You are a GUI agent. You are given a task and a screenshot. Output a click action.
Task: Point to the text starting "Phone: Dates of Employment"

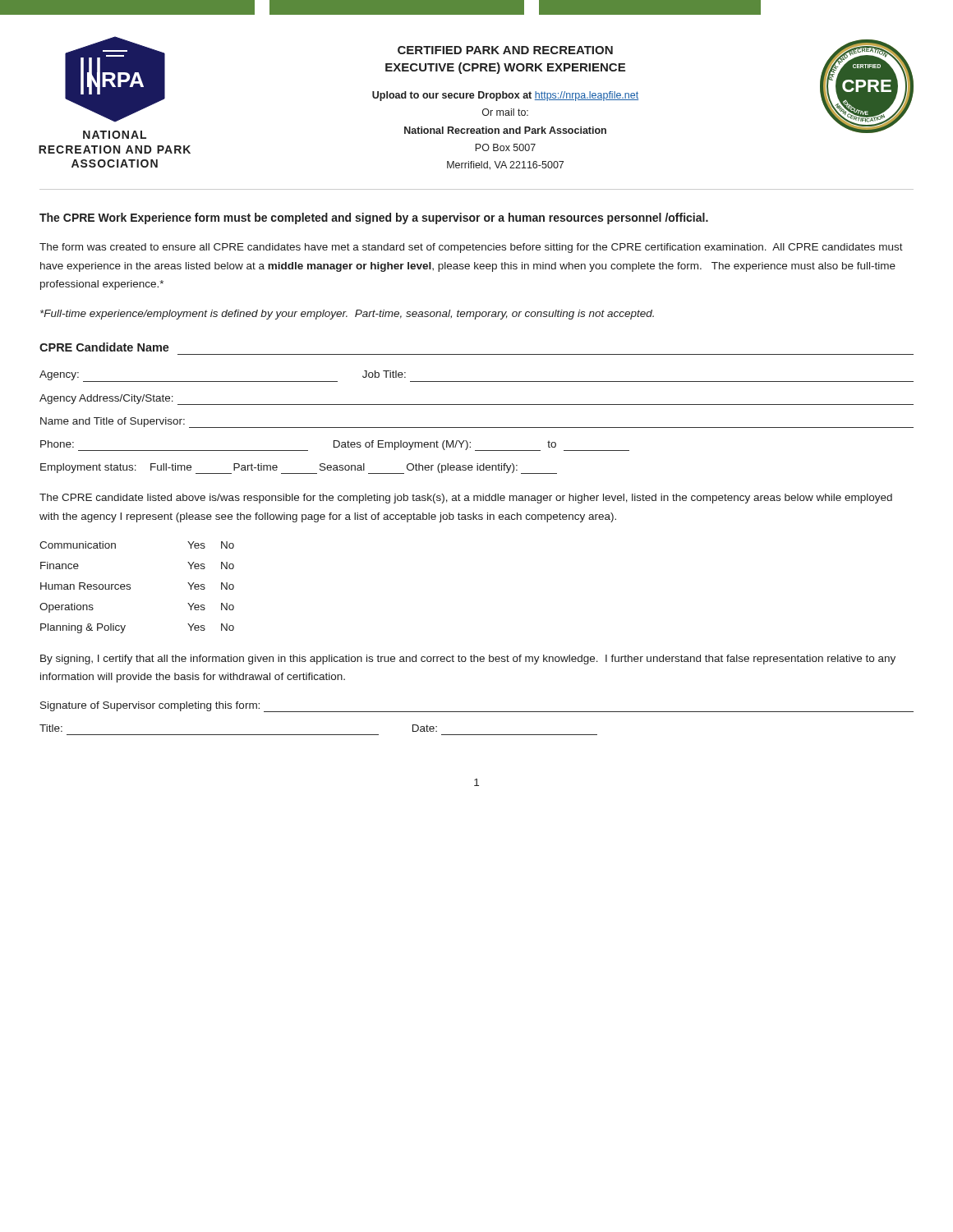click(x=334, y=445)
